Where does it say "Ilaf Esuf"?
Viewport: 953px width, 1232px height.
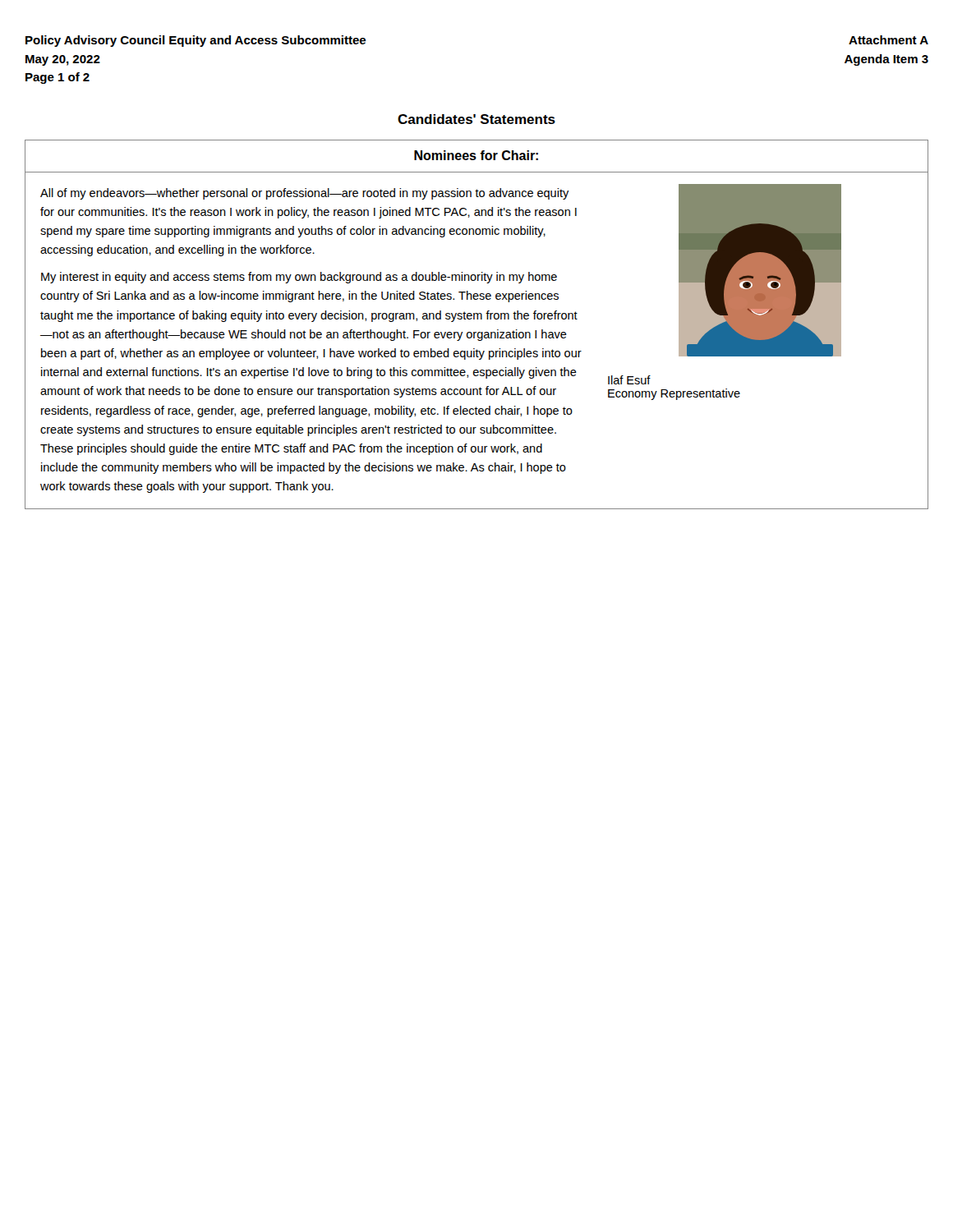coord(629,380)
